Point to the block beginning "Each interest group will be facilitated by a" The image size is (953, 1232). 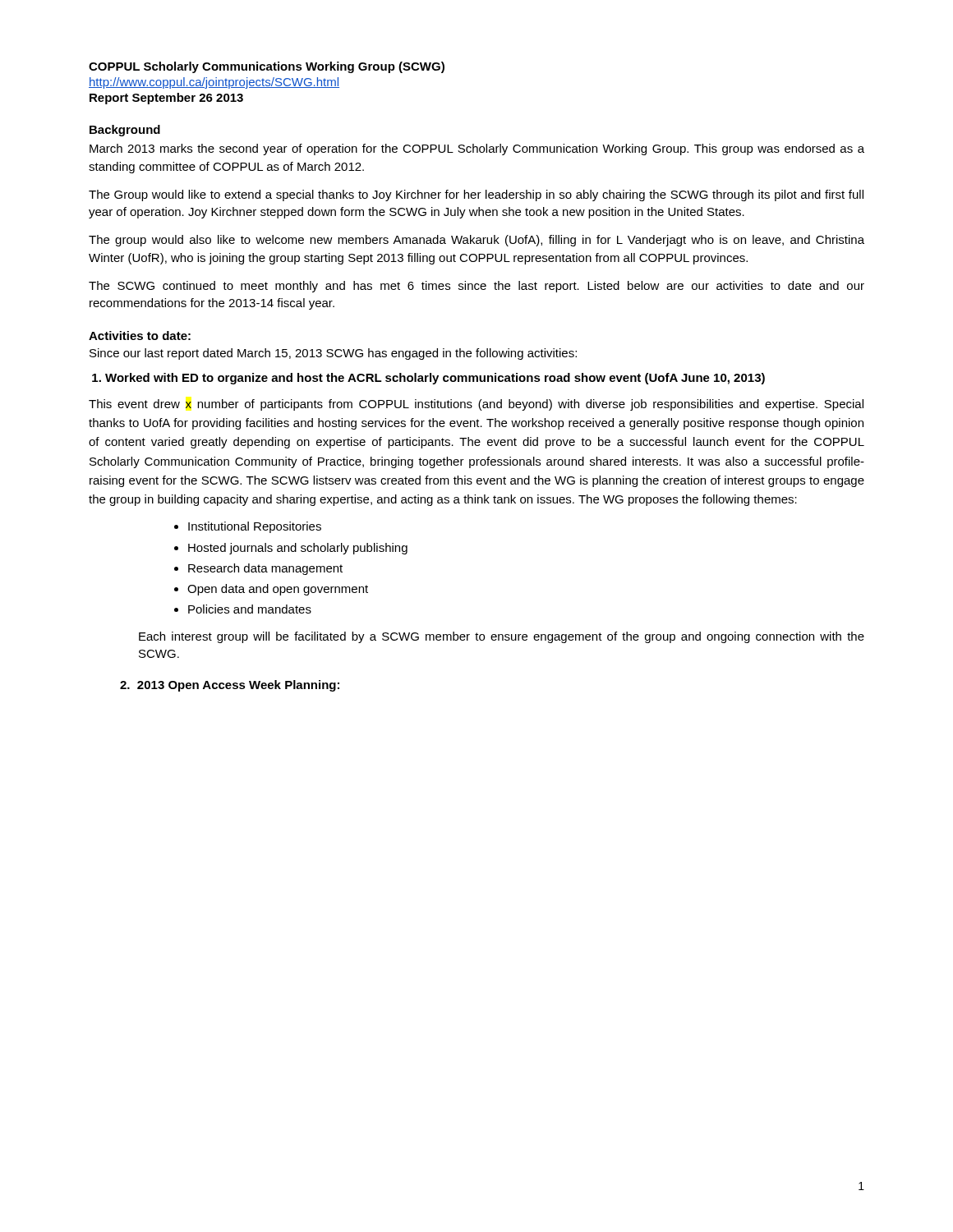click(x=501, y=645)
